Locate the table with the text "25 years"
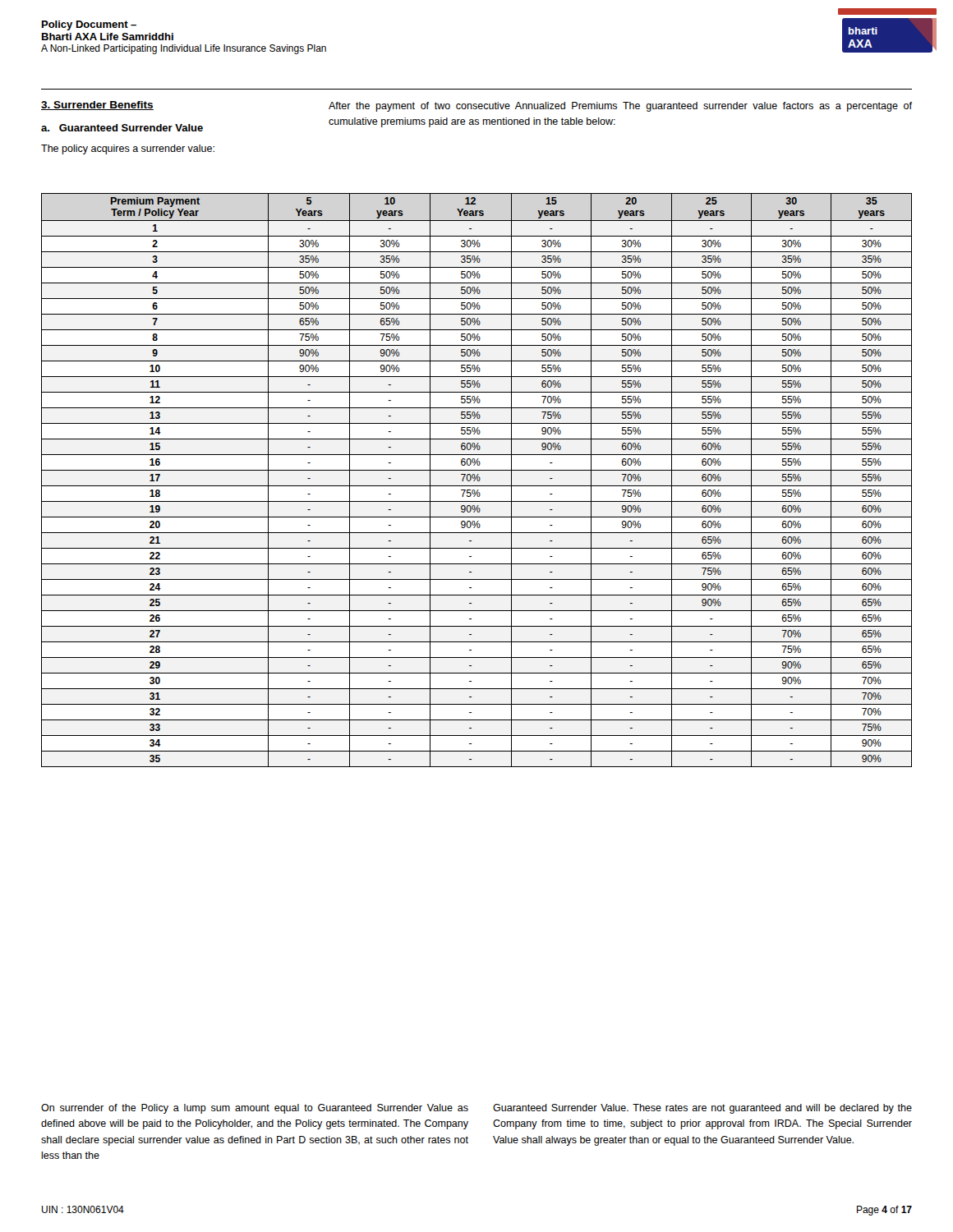Image resolution: width=953 pixels, height=1232 pixels. tap(476, 480)
